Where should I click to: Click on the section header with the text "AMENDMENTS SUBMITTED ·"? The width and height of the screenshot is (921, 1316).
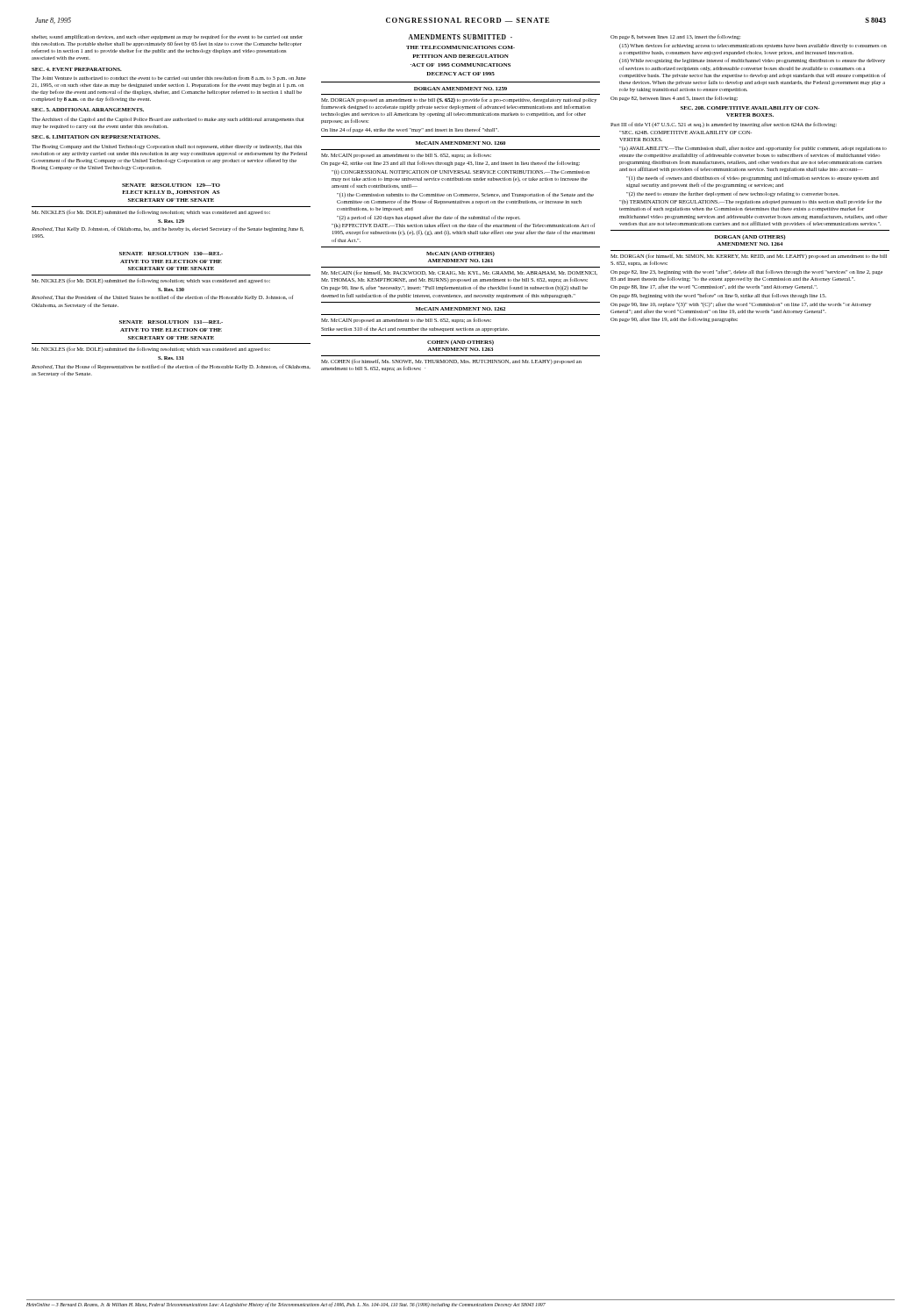coord(460,37)
